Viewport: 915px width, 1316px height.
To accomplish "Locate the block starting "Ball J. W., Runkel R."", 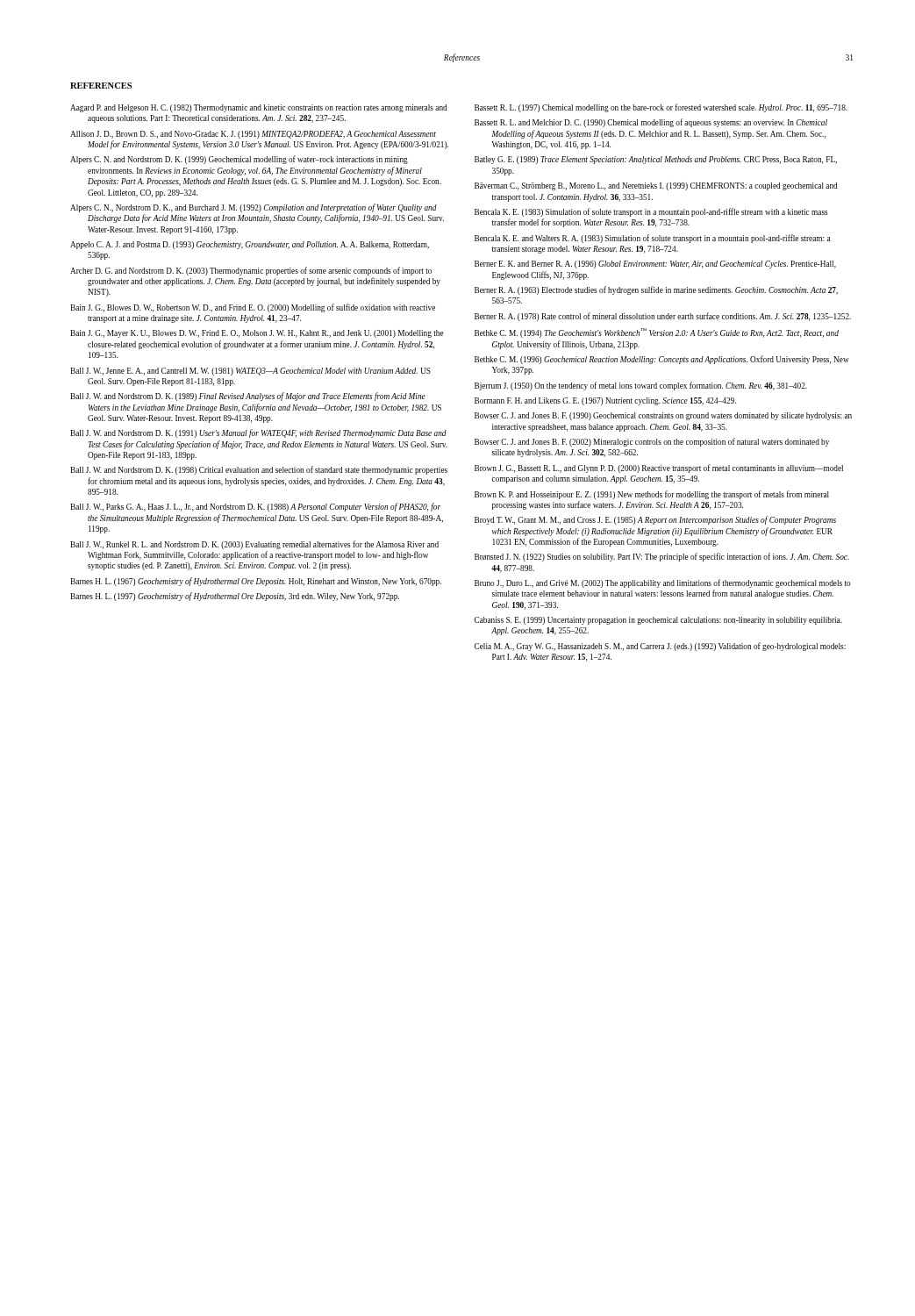I will click(254, 555).
